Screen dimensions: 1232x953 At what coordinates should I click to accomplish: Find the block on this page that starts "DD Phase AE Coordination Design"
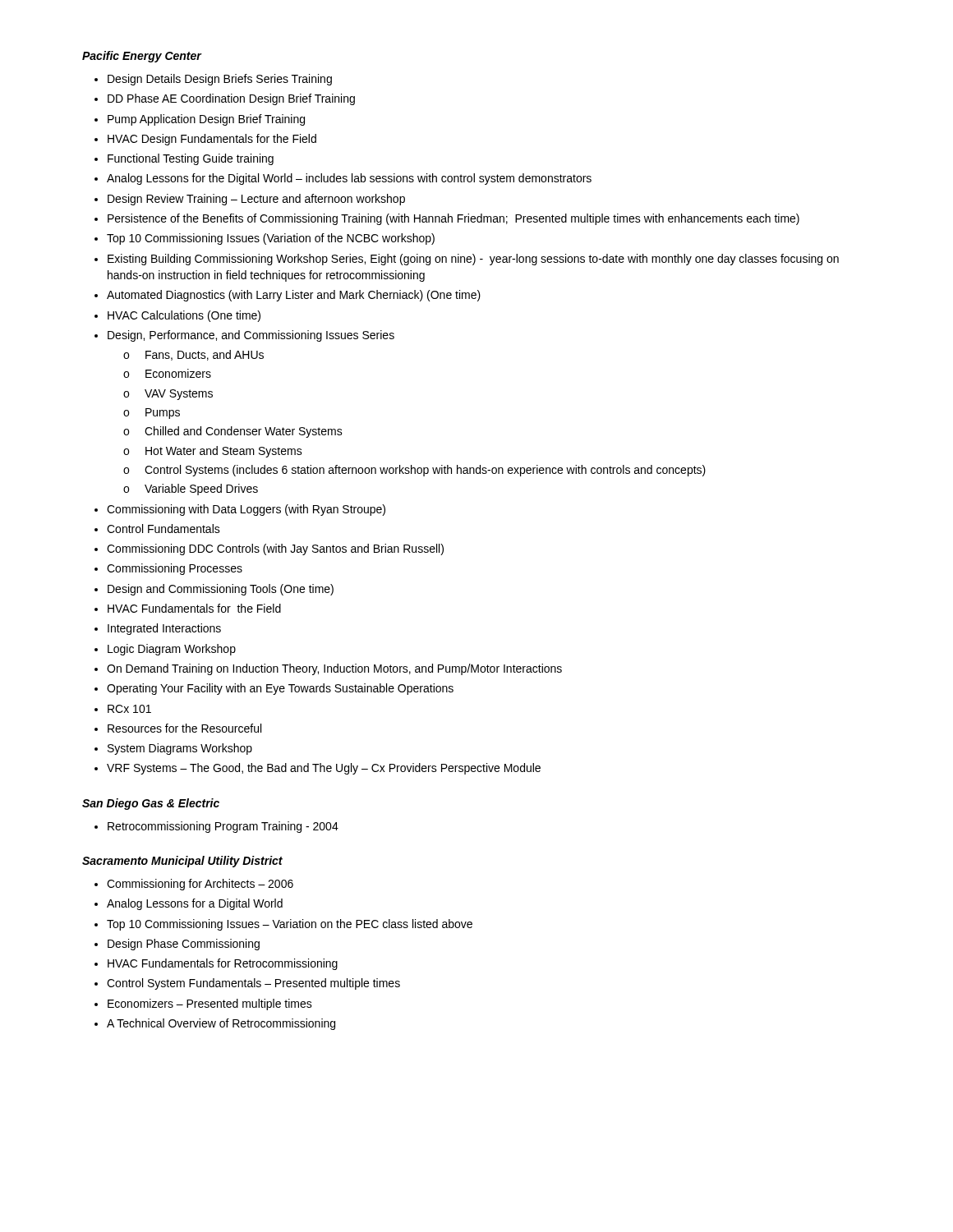coord(231,99)
